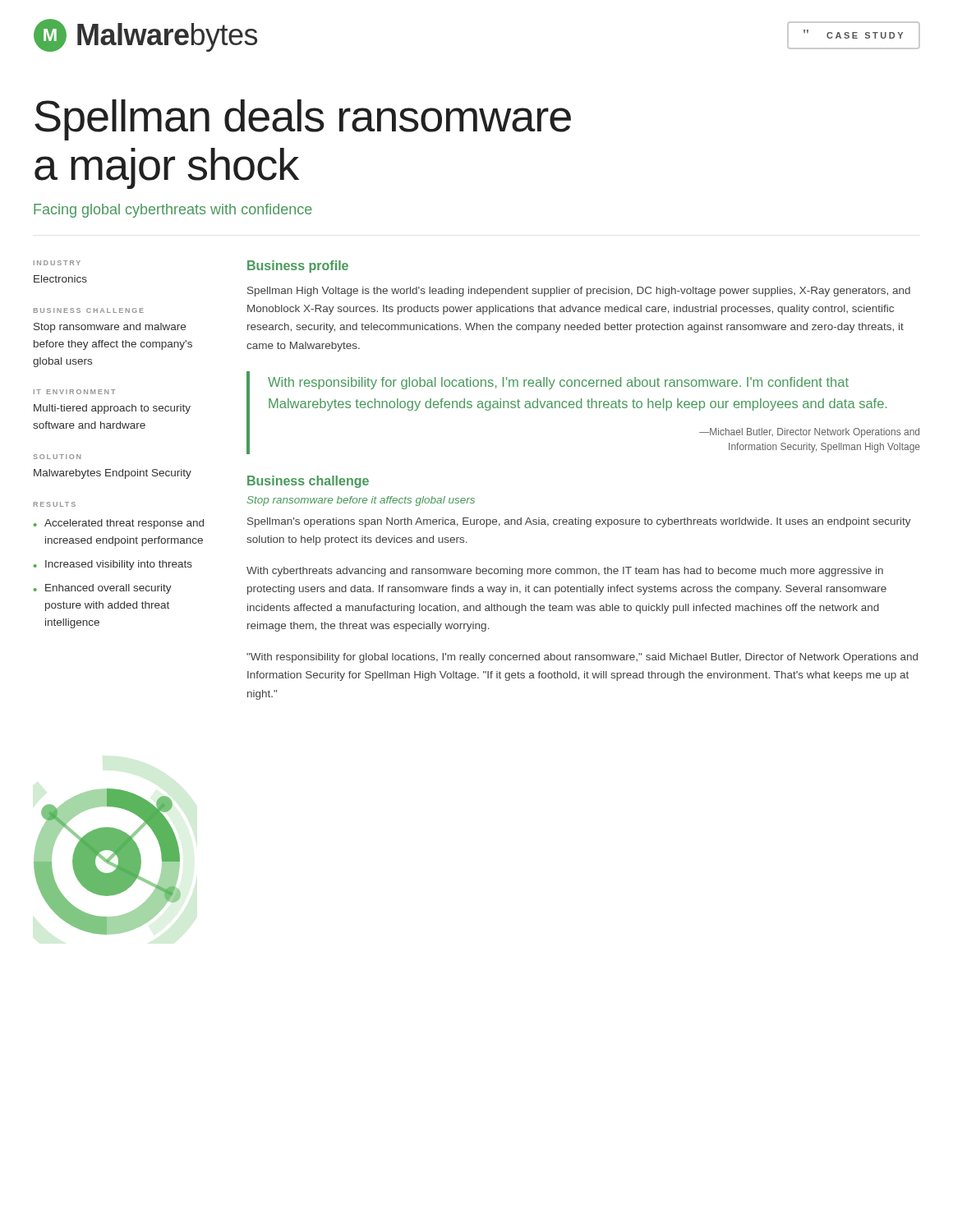Find the section header that says "Business profile"
Viewport: 953px width, 1232px height.
(298, 266)
